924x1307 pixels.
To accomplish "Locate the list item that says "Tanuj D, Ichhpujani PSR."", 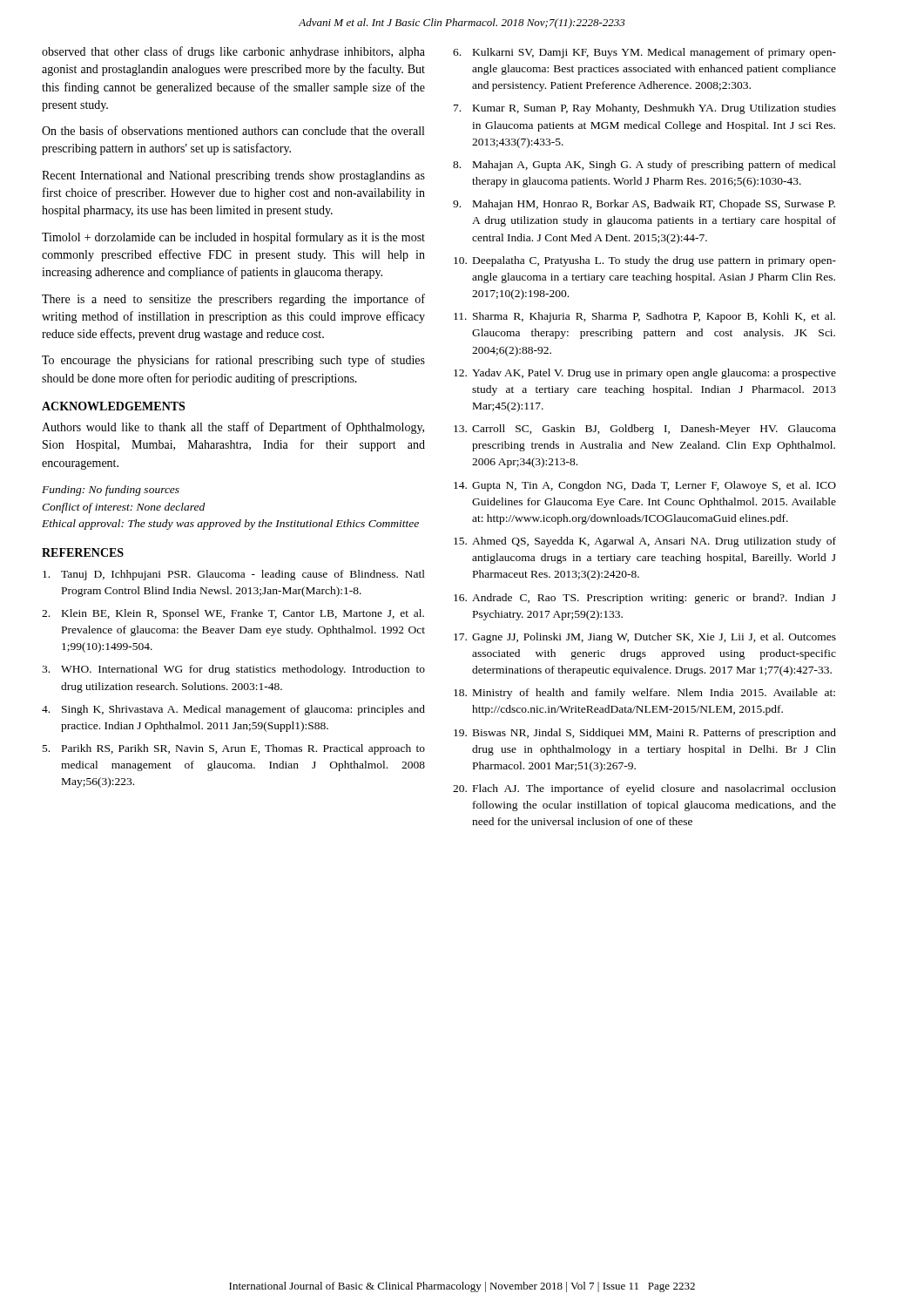I will [x=233, y=582].
